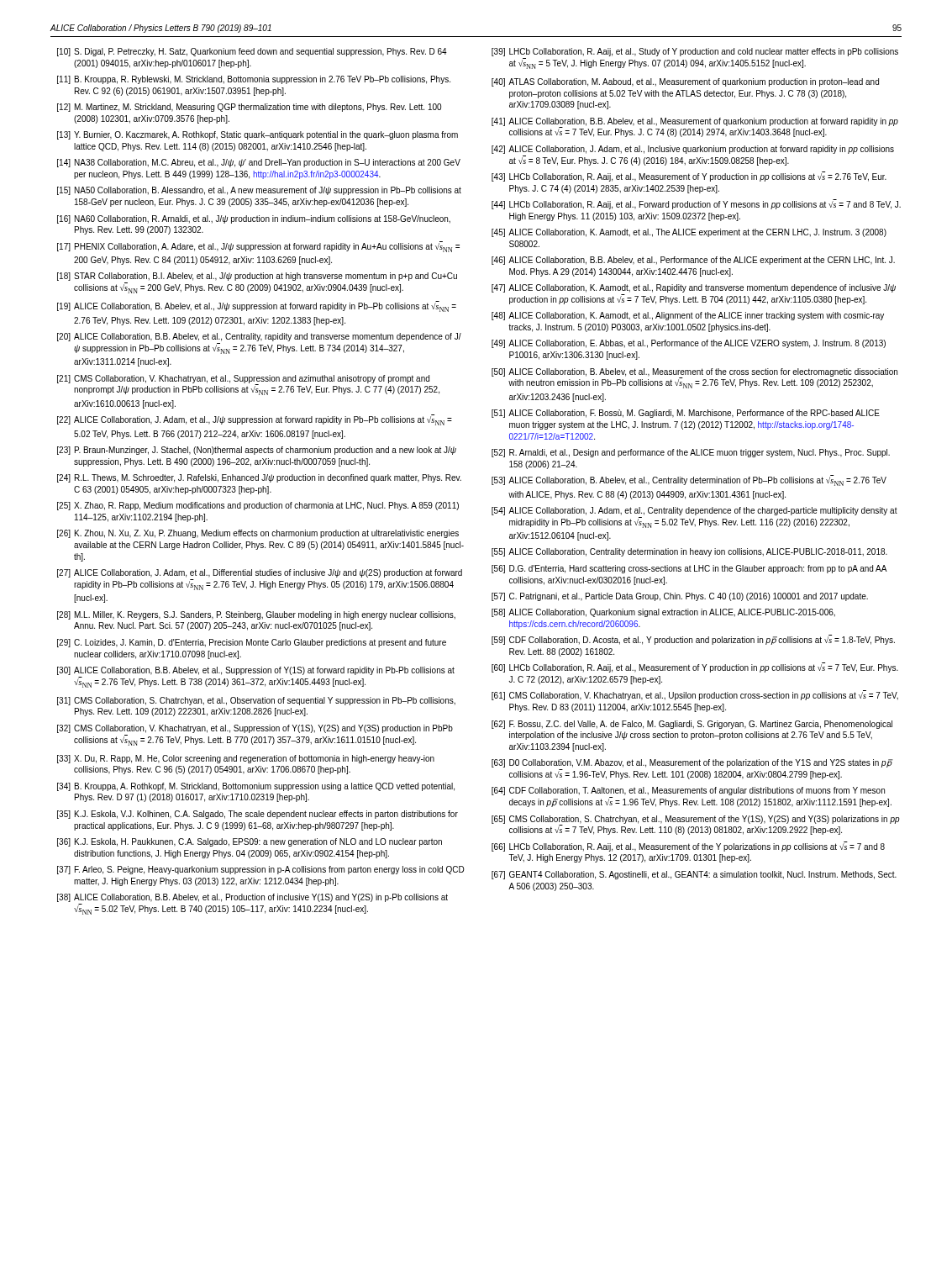Find the list item with the text "[49] ALICE Collaboration, E. Abbas, et"
952x1261 pixels.
point(693,350)
